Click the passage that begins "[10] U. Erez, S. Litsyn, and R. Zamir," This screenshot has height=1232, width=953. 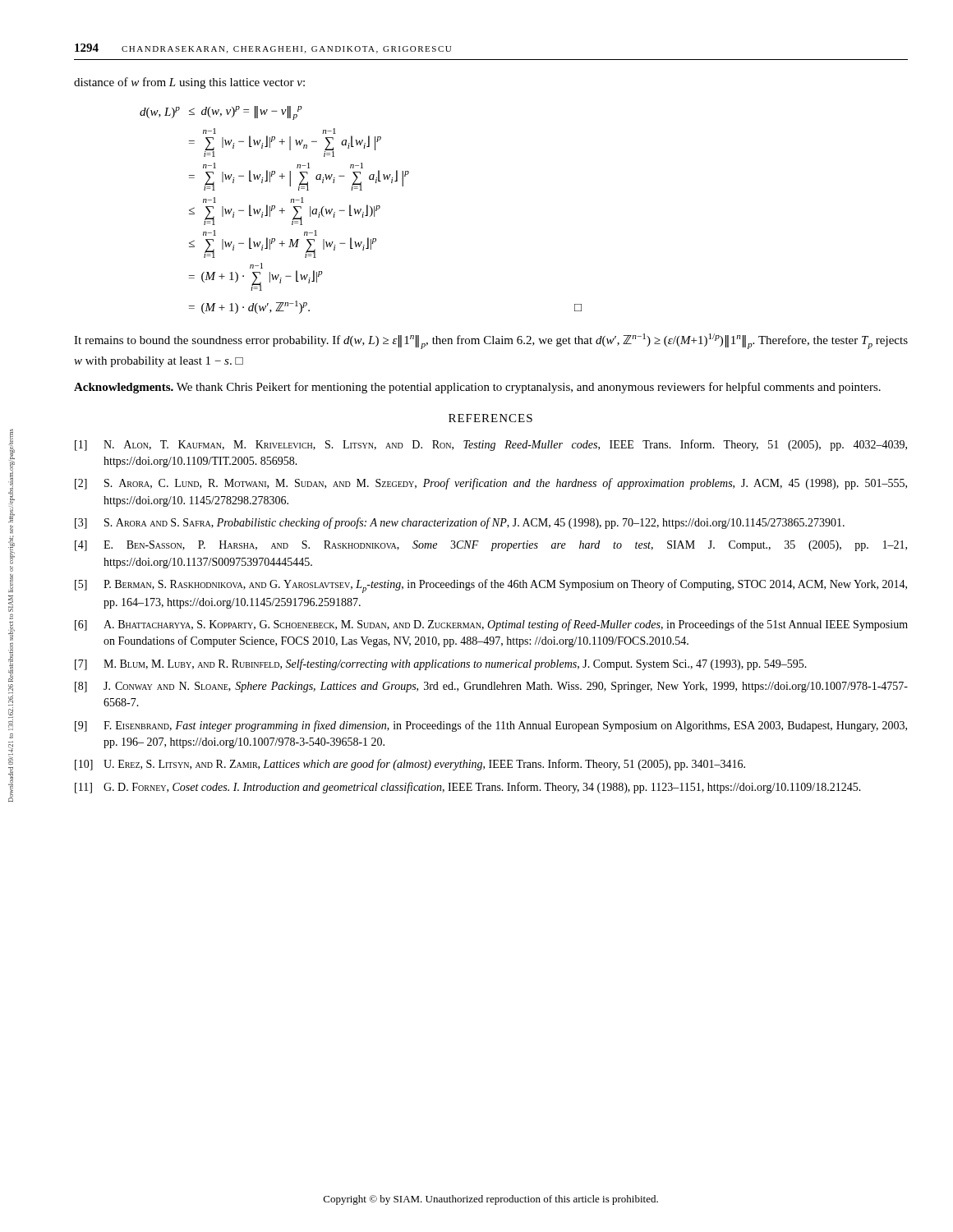410,765
